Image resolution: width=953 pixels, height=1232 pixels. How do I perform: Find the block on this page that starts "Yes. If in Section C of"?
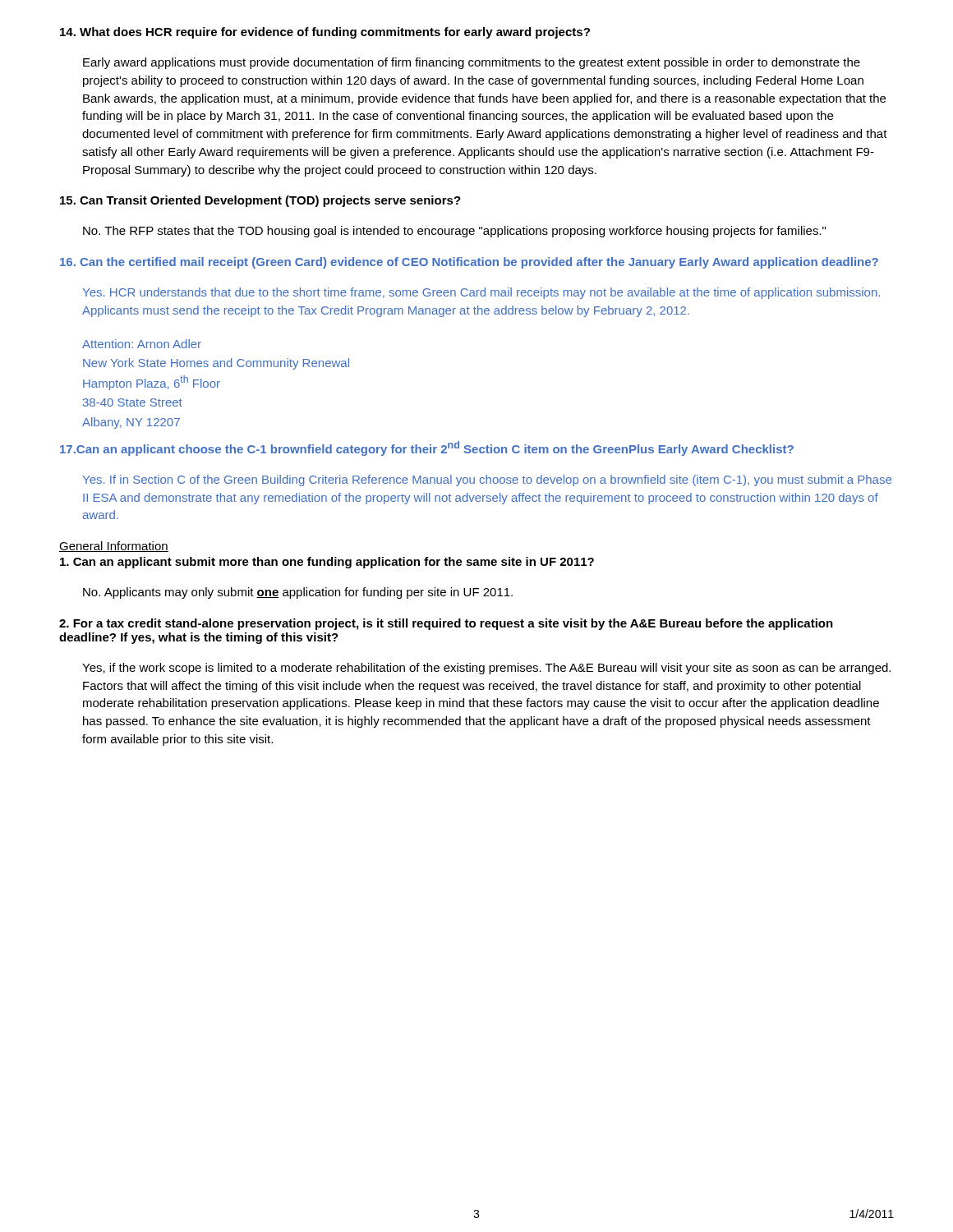(488, 497)
